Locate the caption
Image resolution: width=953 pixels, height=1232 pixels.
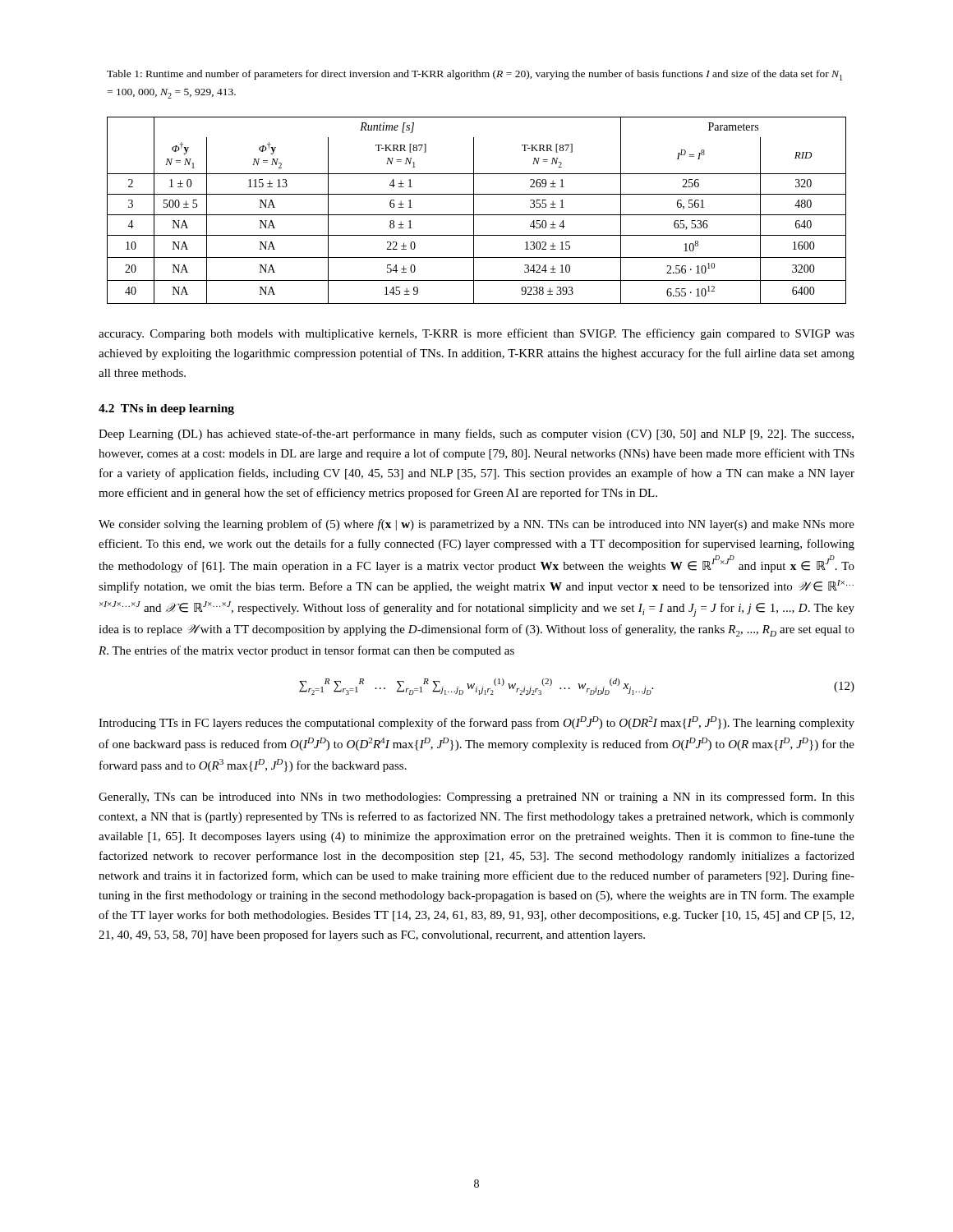click(x=475, y=84)
